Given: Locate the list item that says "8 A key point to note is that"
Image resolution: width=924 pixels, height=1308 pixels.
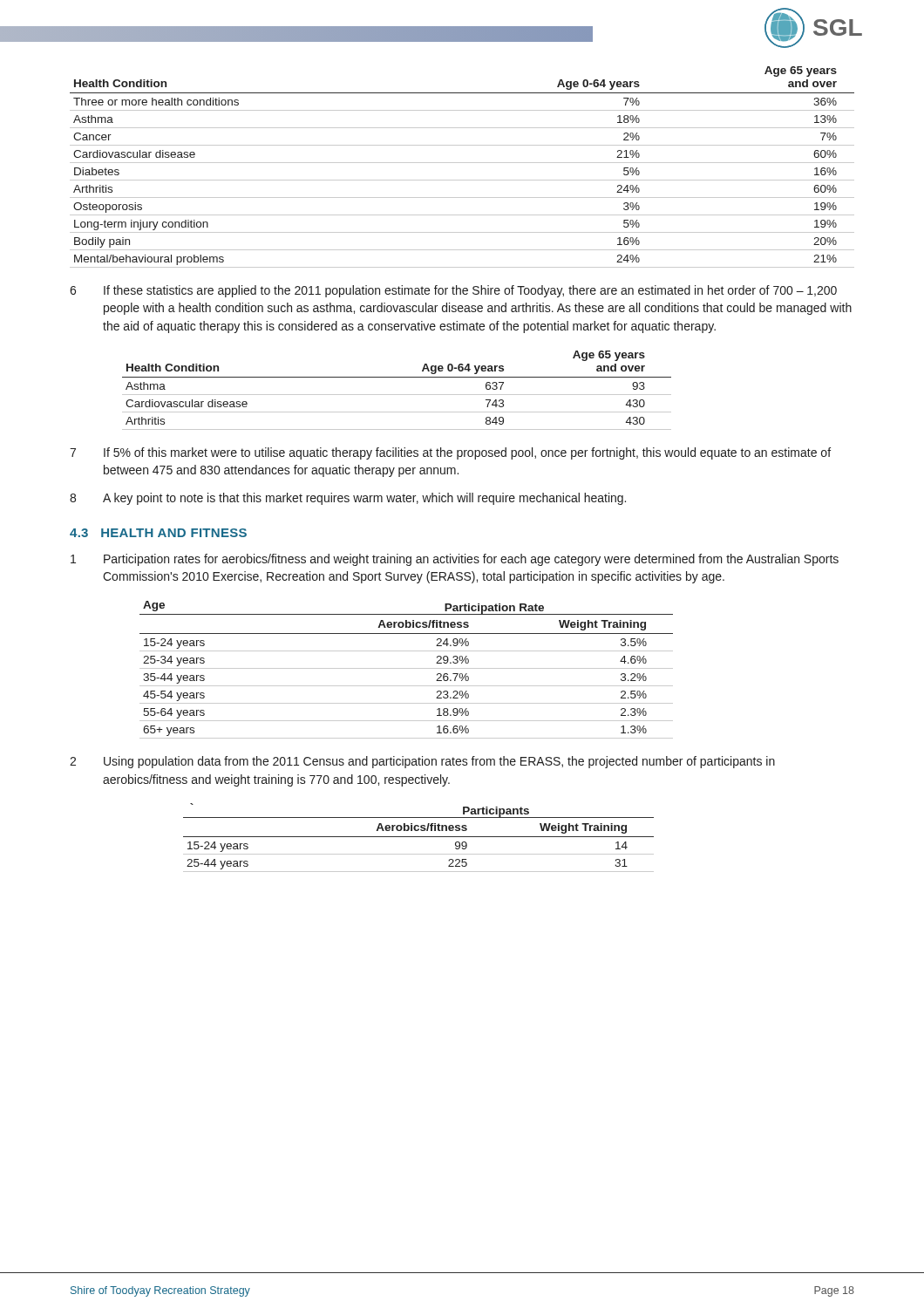Looking at the screenshot, I should (462, 498).
